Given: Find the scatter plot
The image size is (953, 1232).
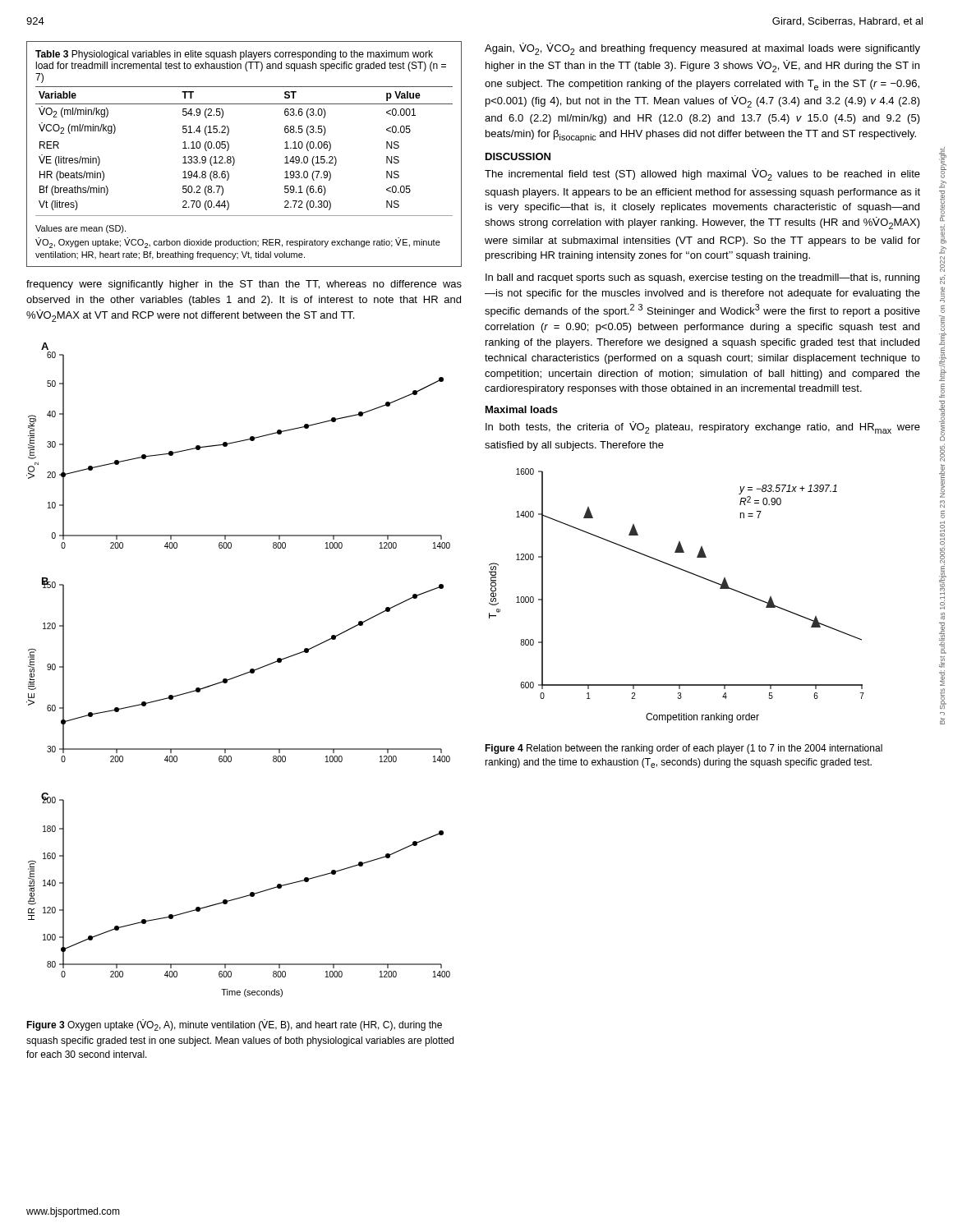Looking at the screenshot, I should 702,599.
